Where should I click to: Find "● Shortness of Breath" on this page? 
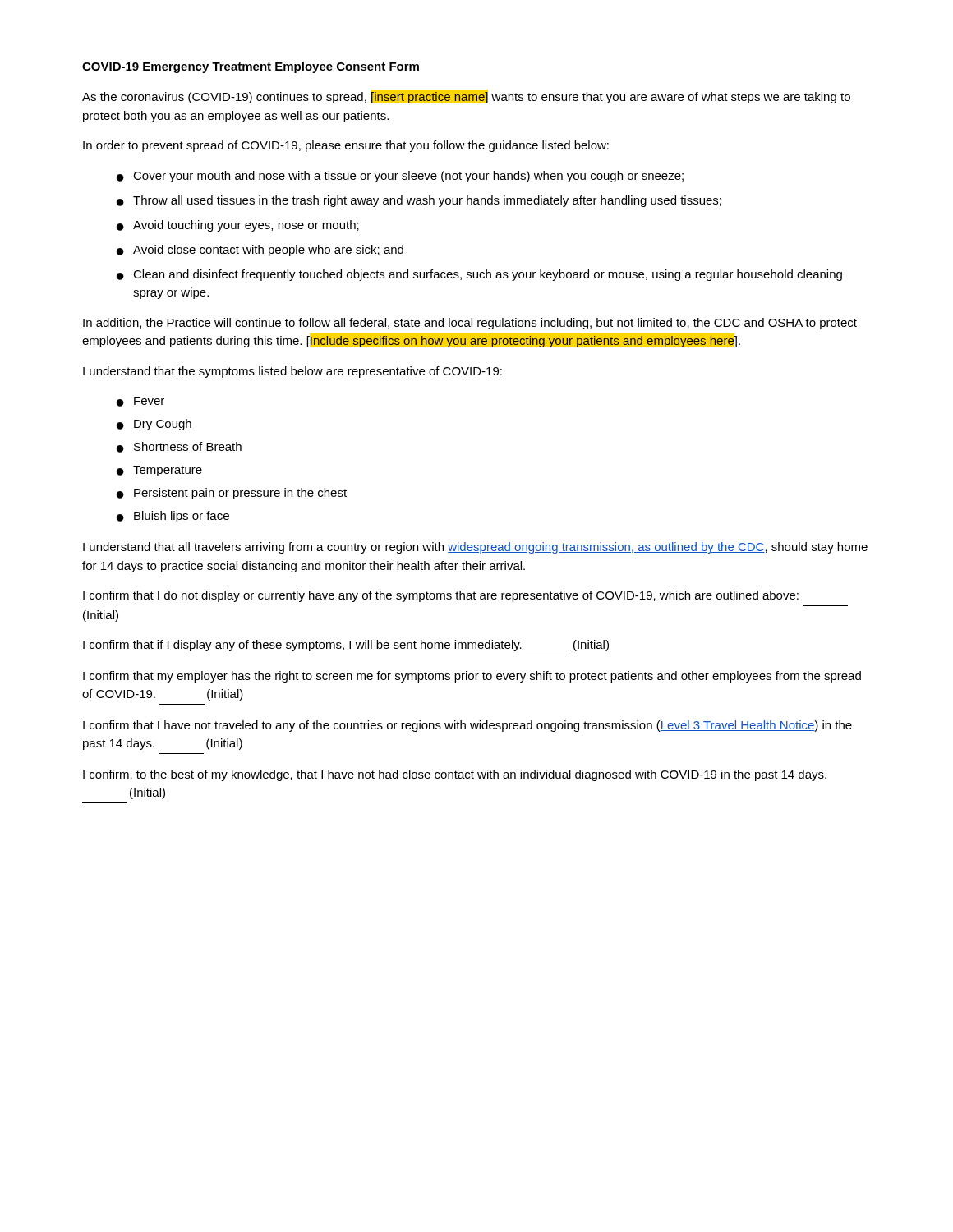click(x=178, y=448)
